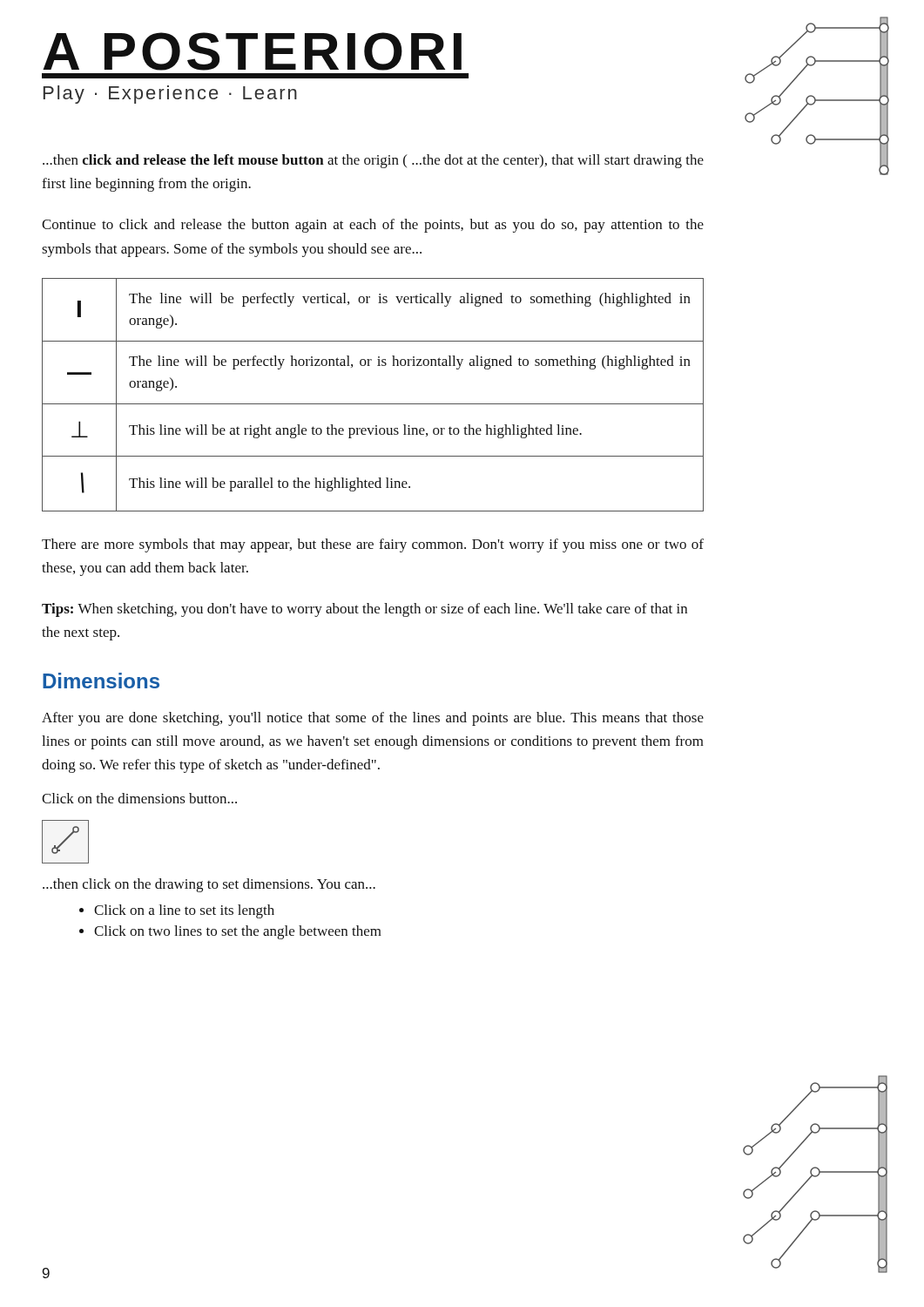Click on the text starting "After you are done sketching,"
The image size is (924, 1307).
tap(373, 741)
